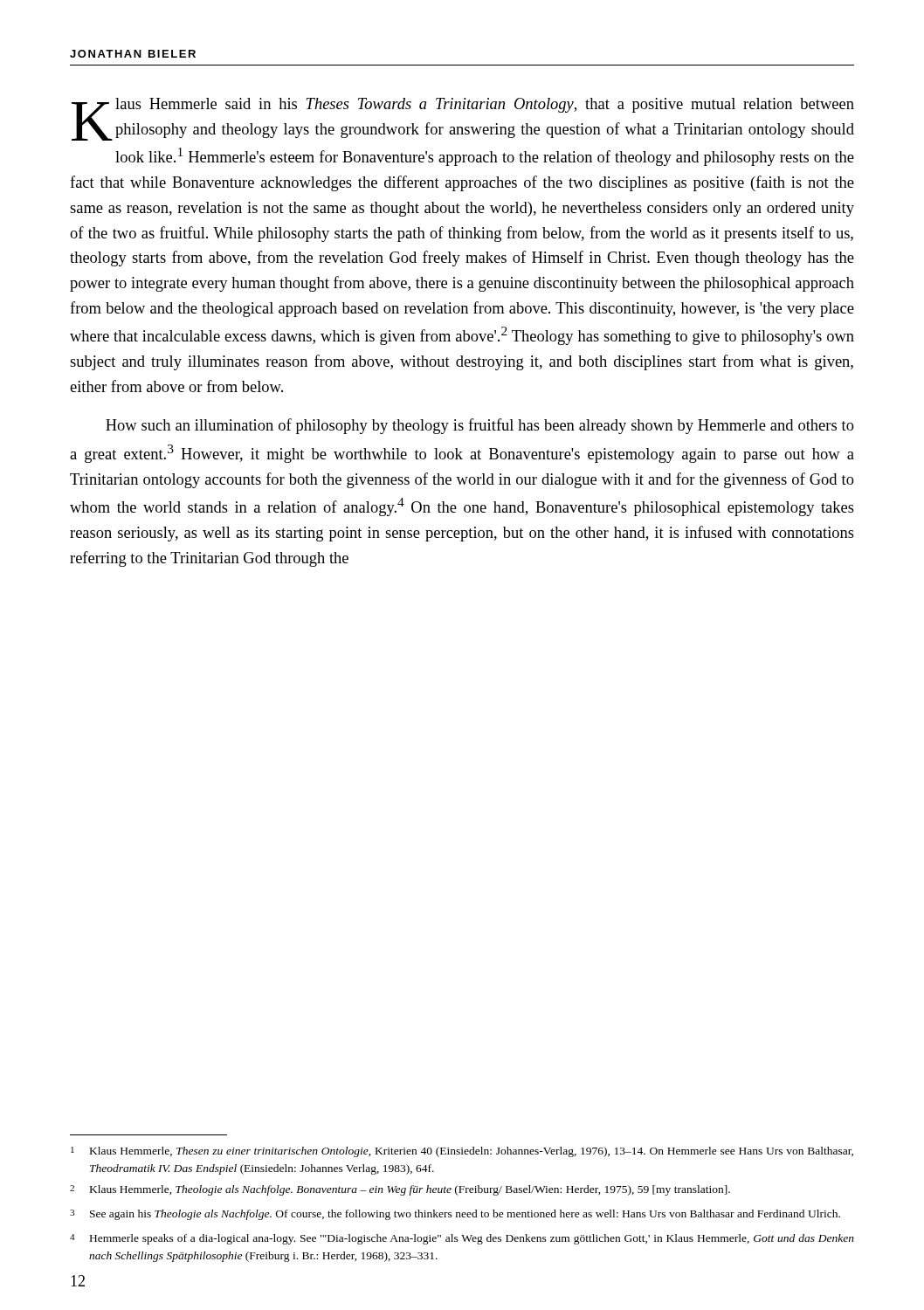Image resolution: width=924 pixels, height=1310 pixels.
Task: Locate the footnote with the text "2 Klaus Hemmerle, Theologie als Nachfolge."
Action: 462,1191
